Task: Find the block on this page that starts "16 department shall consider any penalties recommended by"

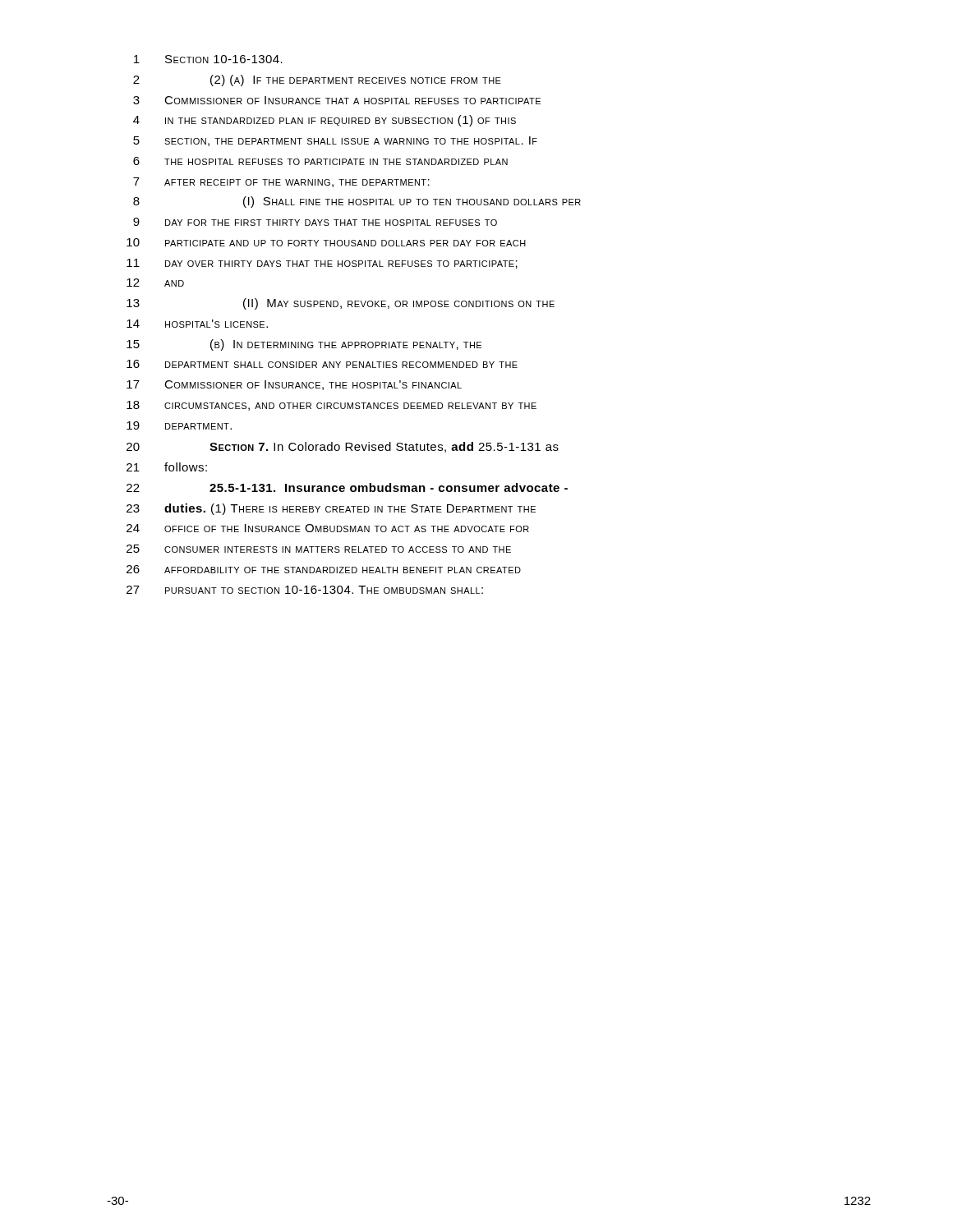Action: (489, 364)
